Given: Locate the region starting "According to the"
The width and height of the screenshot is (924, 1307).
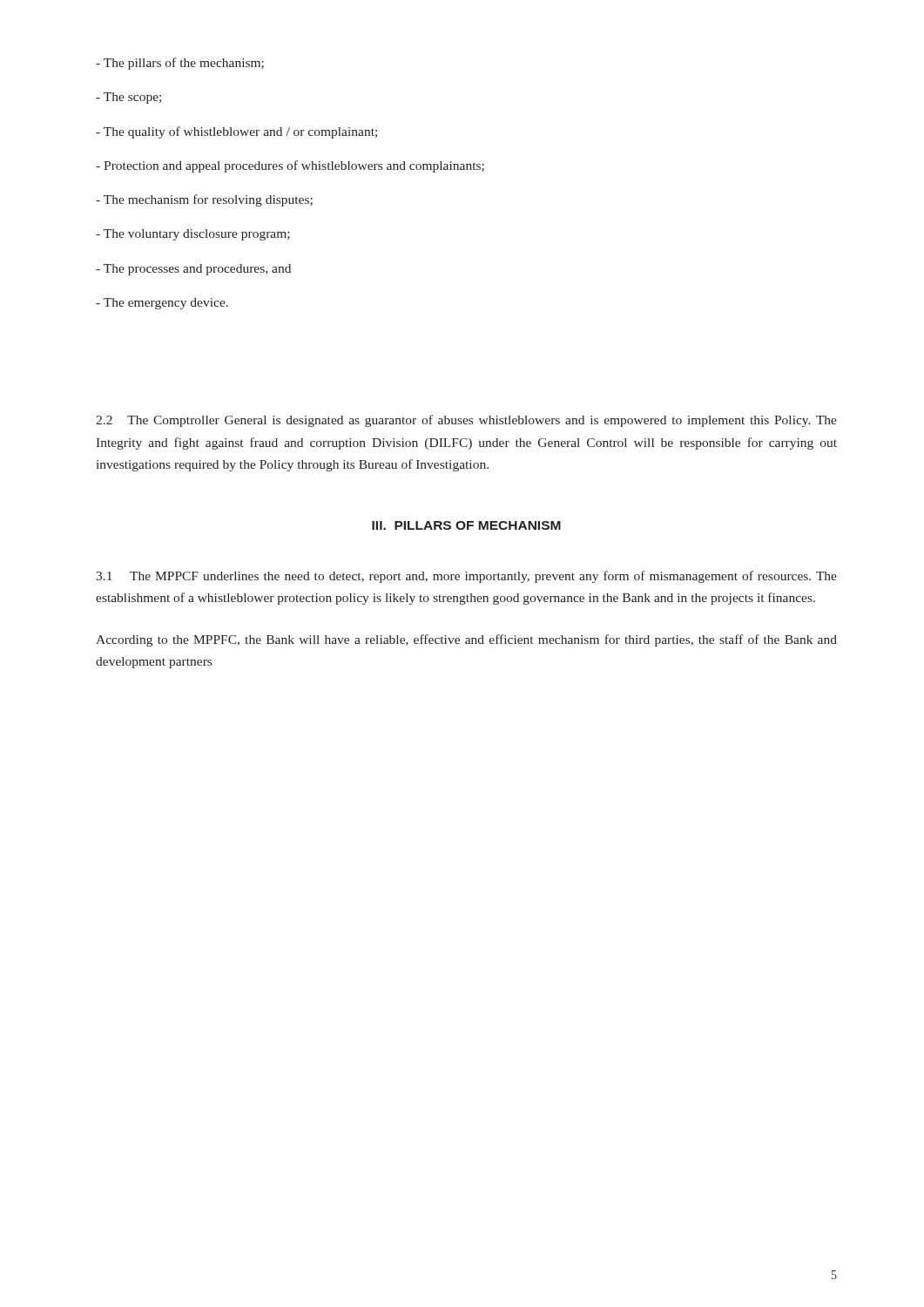Looking at the screenshot, I should click(x=466, y=650).
